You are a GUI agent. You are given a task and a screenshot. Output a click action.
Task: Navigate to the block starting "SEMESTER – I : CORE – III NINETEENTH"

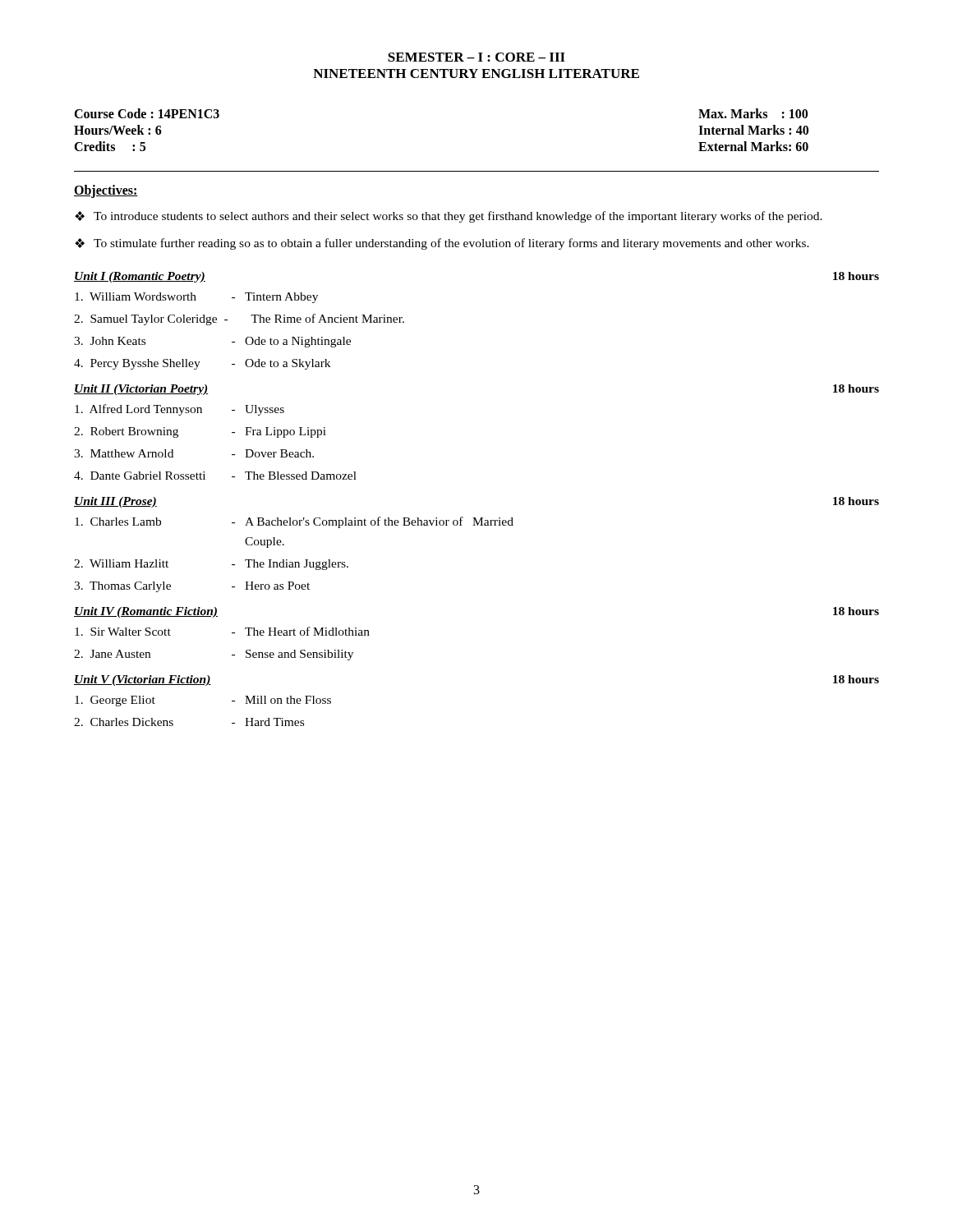tap(476, 66)
